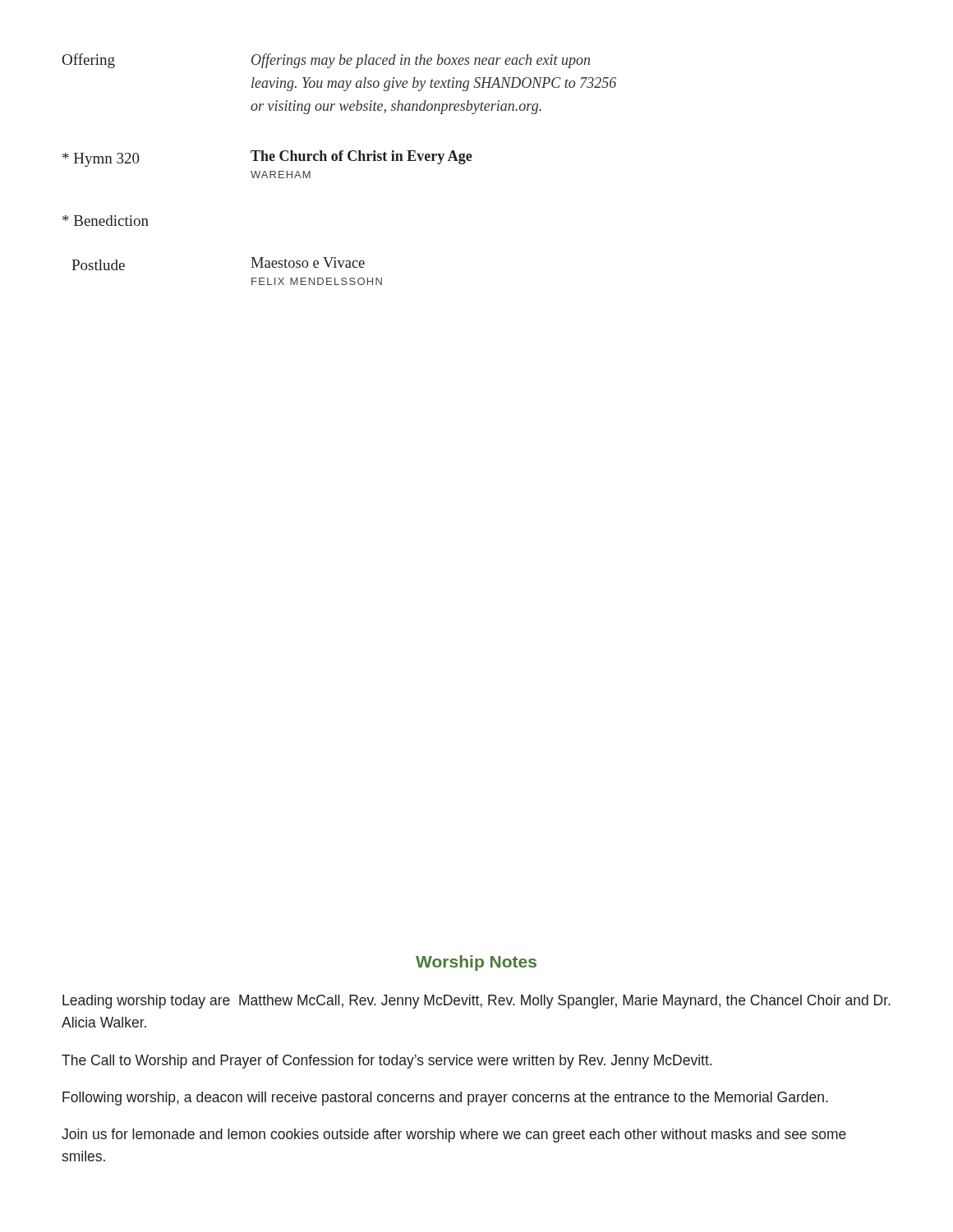
Task: Locate the block starting "Offerings may be placed in the boxes"
Action: (x=571, y=84)
